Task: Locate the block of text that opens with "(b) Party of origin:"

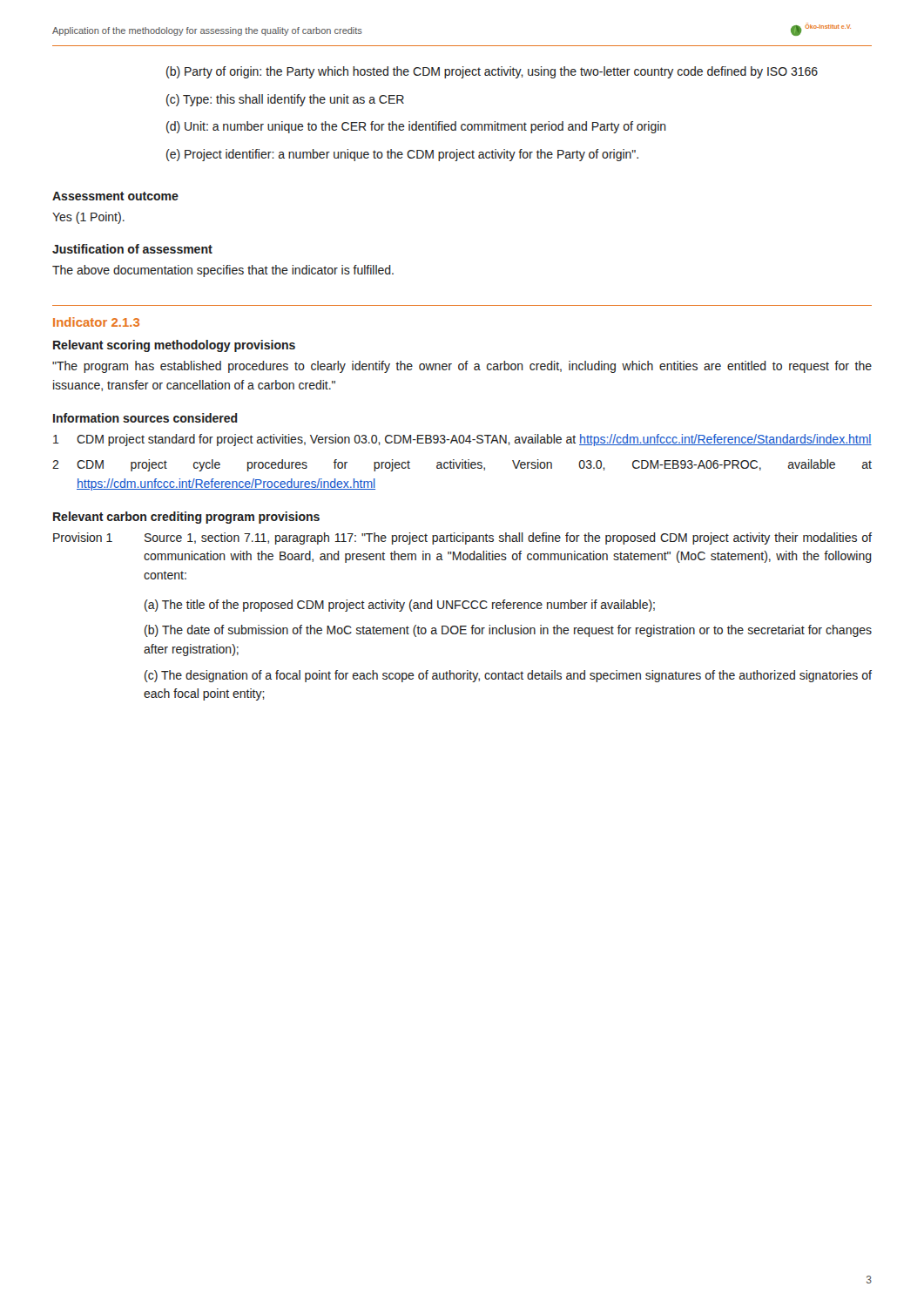Action: tap(492, 71)
